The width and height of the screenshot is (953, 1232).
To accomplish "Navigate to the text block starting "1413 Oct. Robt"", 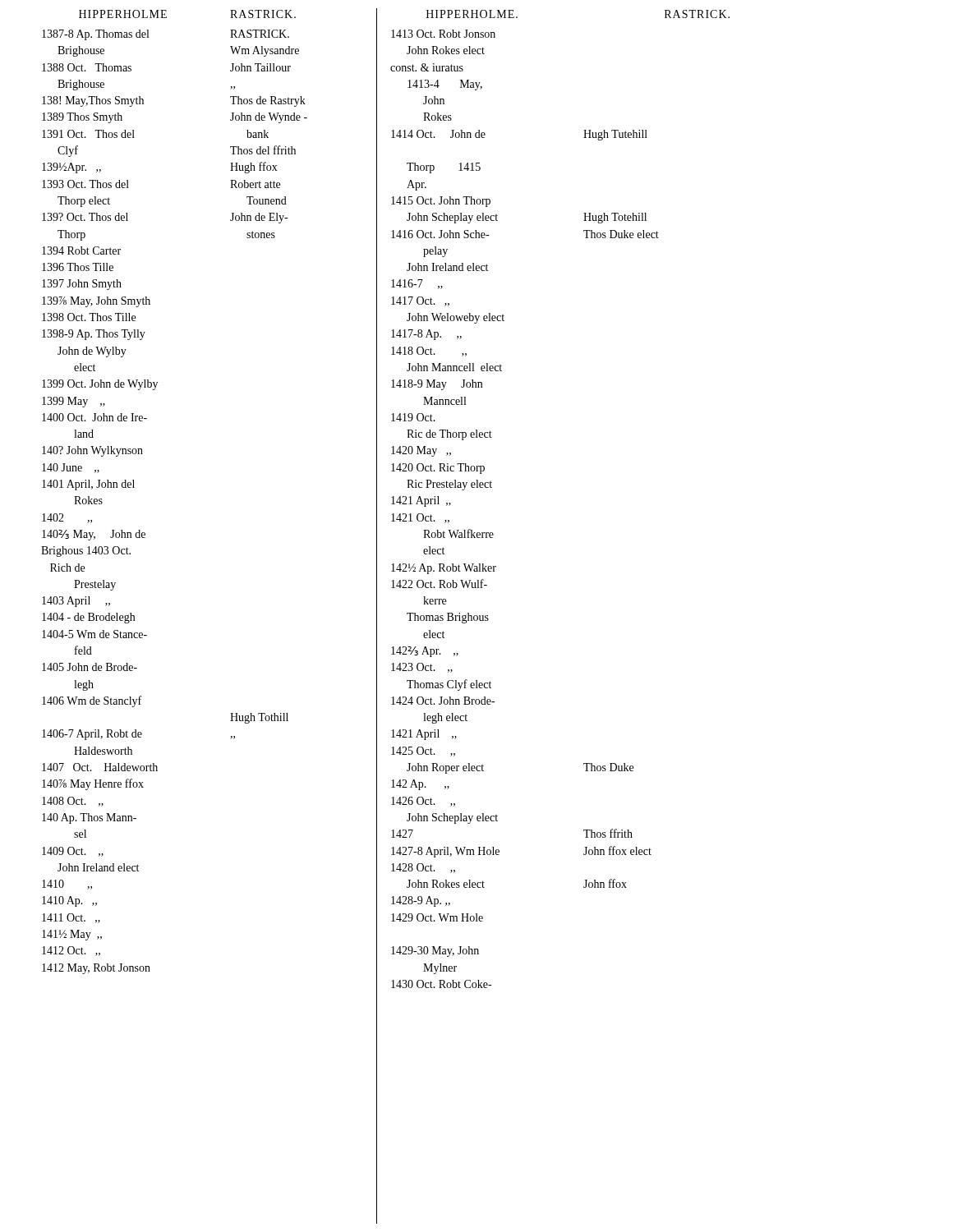I will [x=443, y=34].
